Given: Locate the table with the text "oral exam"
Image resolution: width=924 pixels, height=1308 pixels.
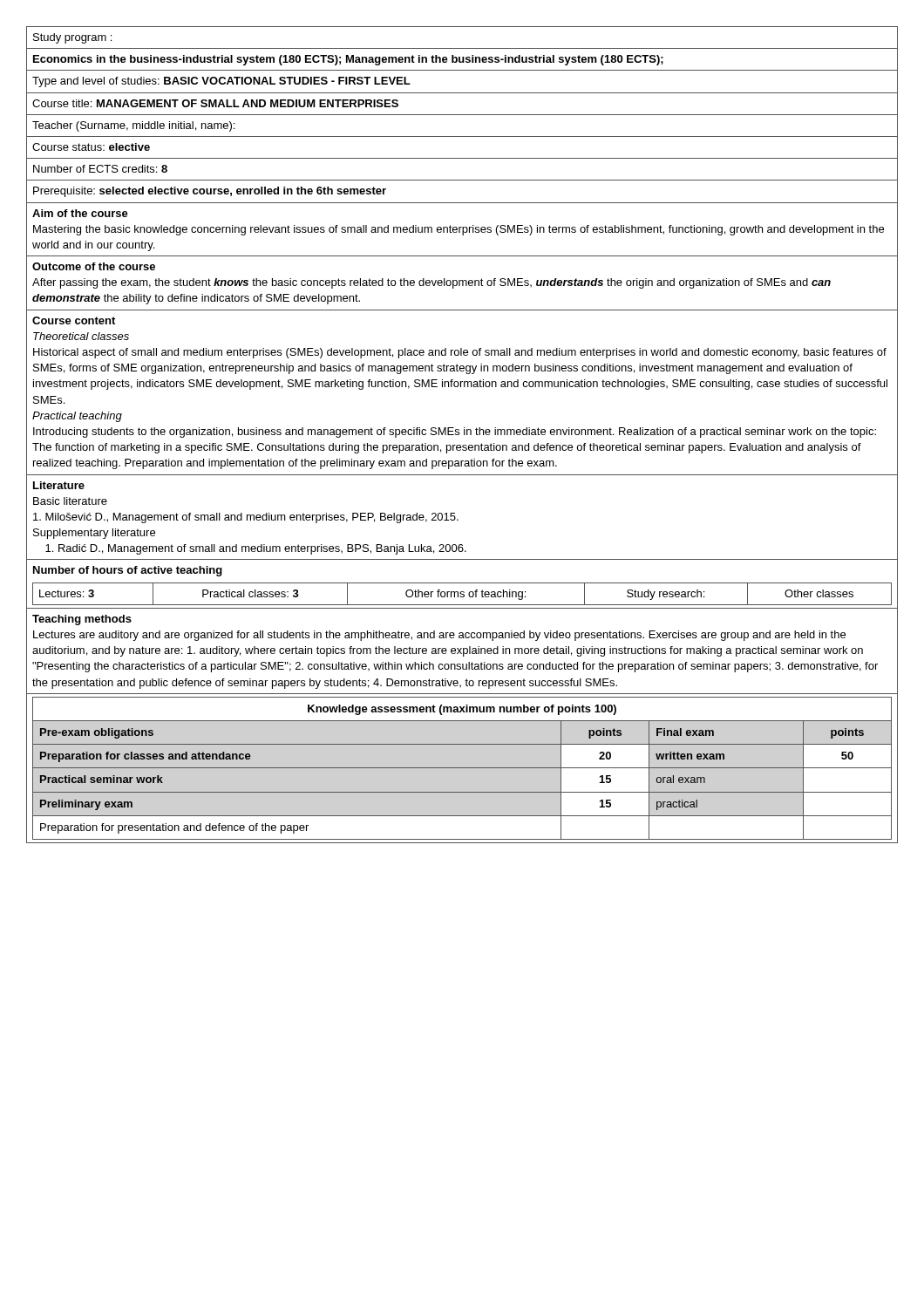Looking at the screenshot, I should click(462, 768).
